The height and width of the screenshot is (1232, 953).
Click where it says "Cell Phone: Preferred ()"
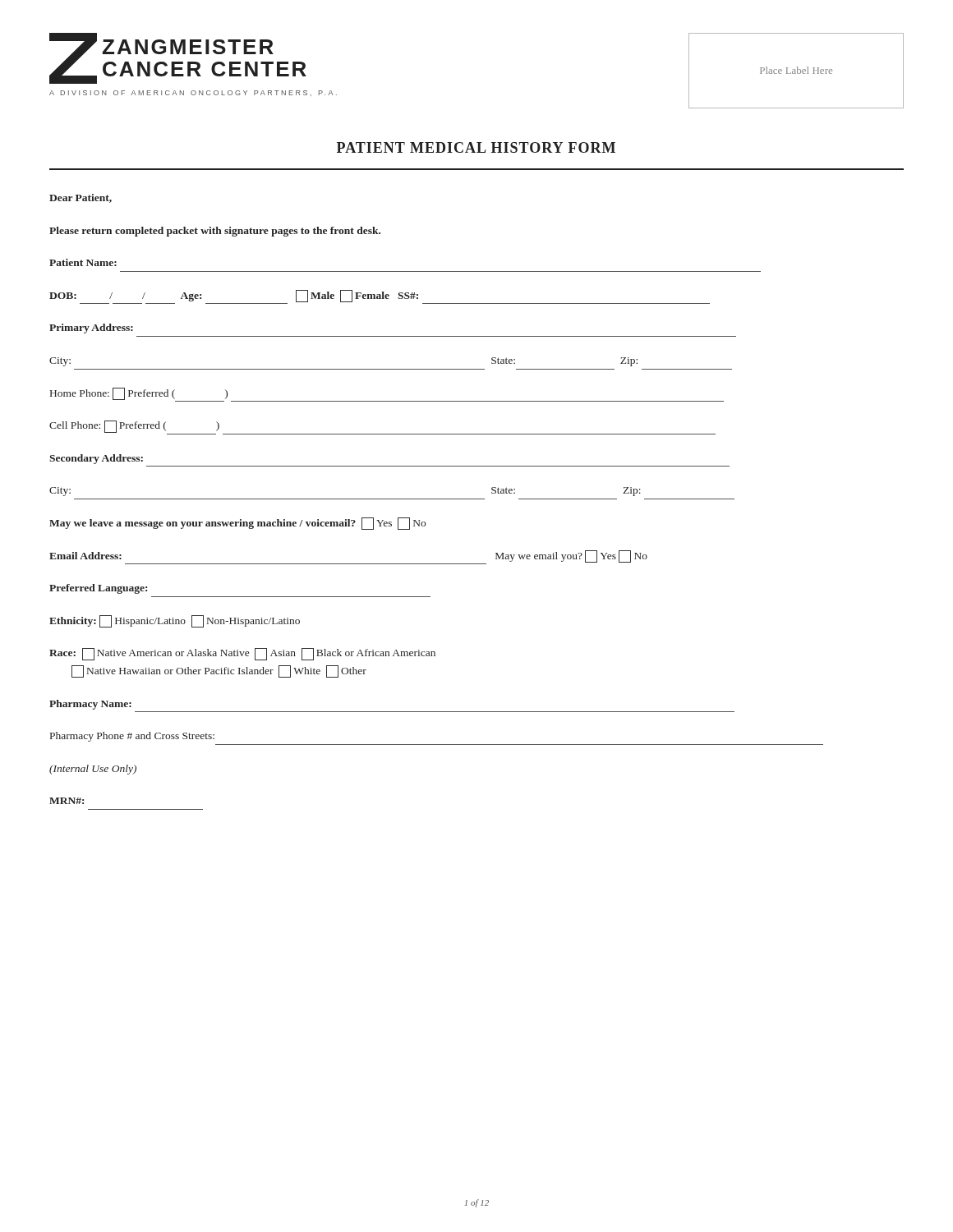tap(382, 427)
